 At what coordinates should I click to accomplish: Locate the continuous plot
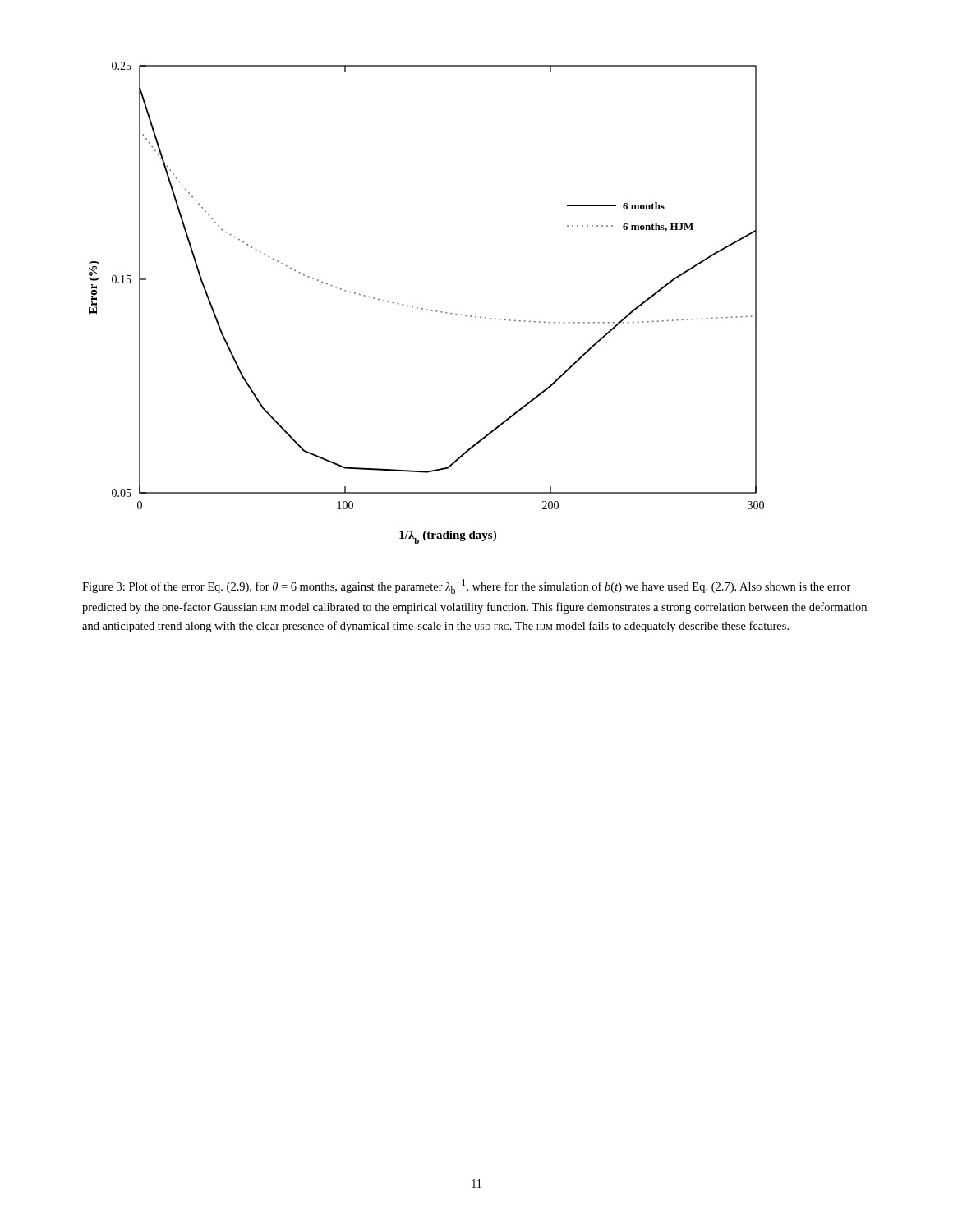(x=452, y=306)
